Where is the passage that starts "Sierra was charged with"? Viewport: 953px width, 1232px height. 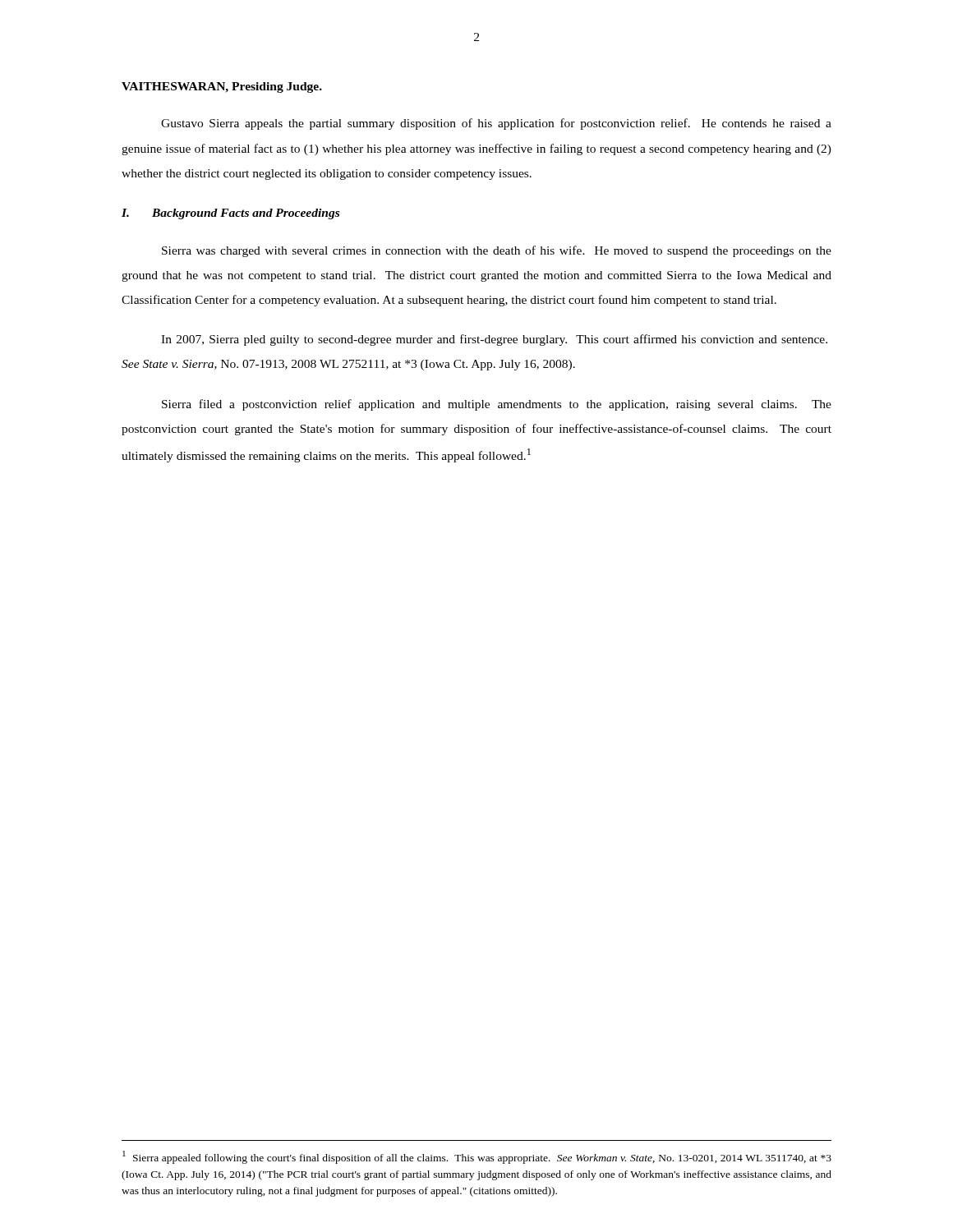coord(476,275)
